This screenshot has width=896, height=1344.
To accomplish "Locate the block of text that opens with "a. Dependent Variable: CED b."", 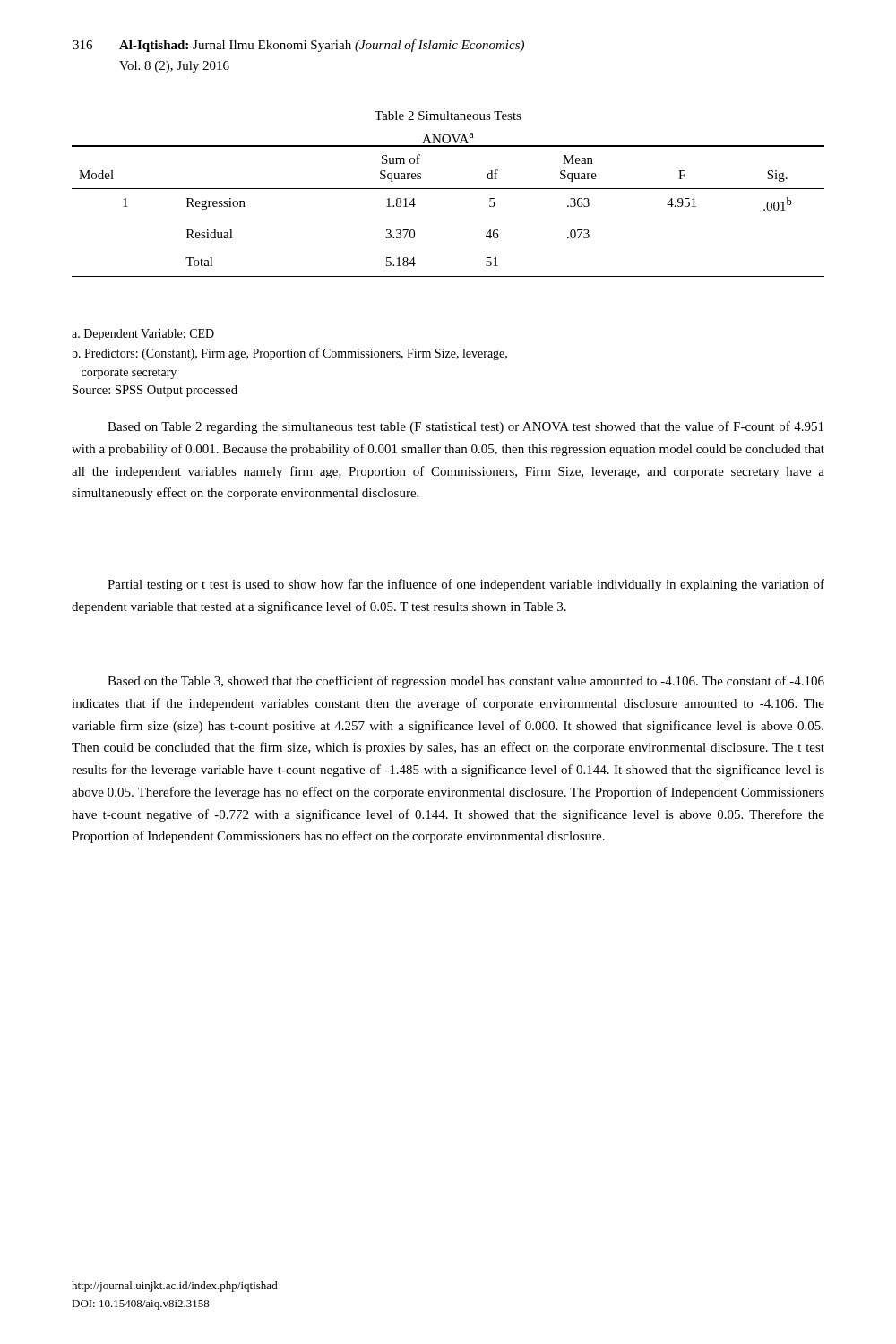I will (x=290, y=353).
